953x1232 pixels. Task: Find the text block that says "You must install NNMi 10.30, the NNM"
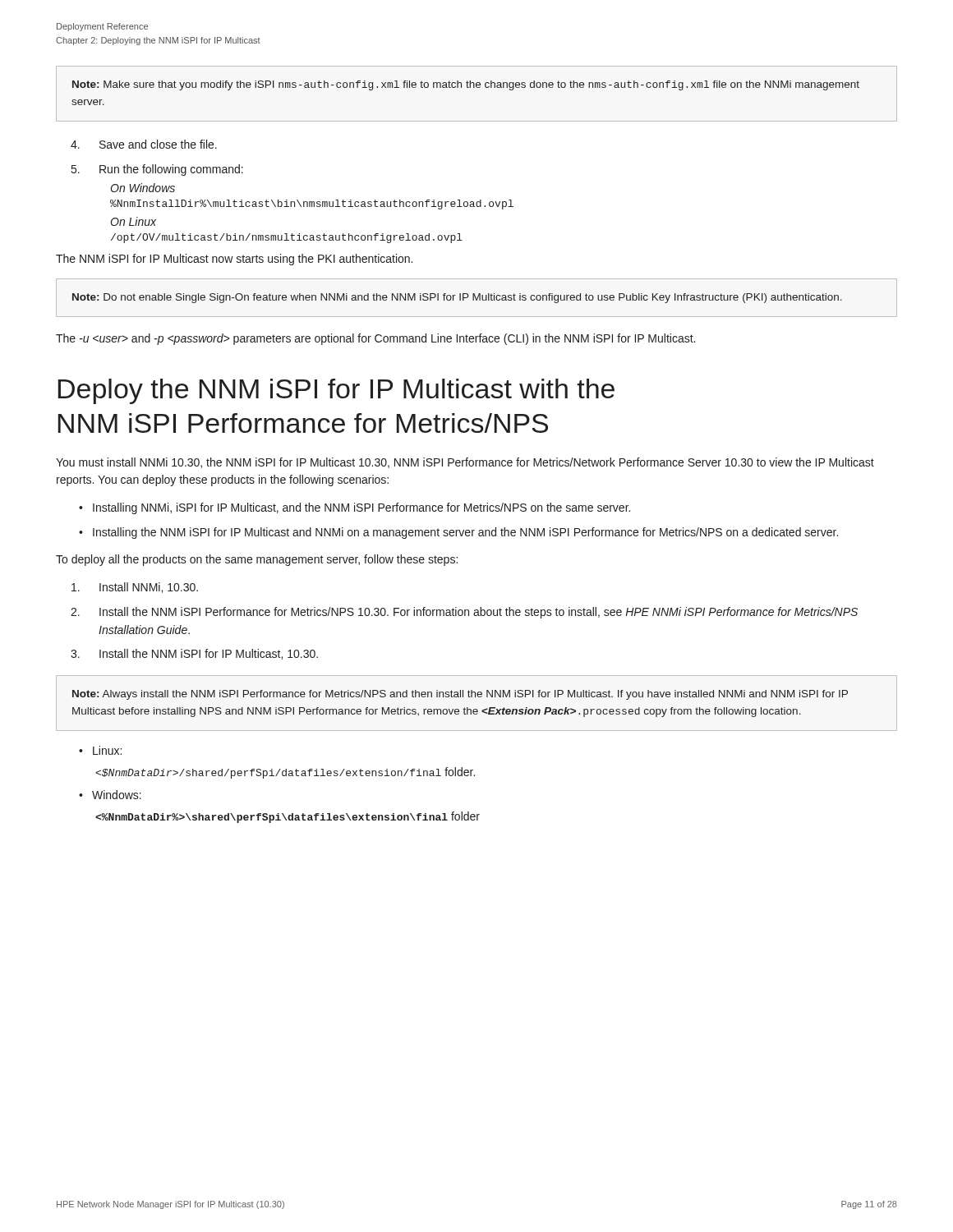pyautogui.click(x=465, y=471)
